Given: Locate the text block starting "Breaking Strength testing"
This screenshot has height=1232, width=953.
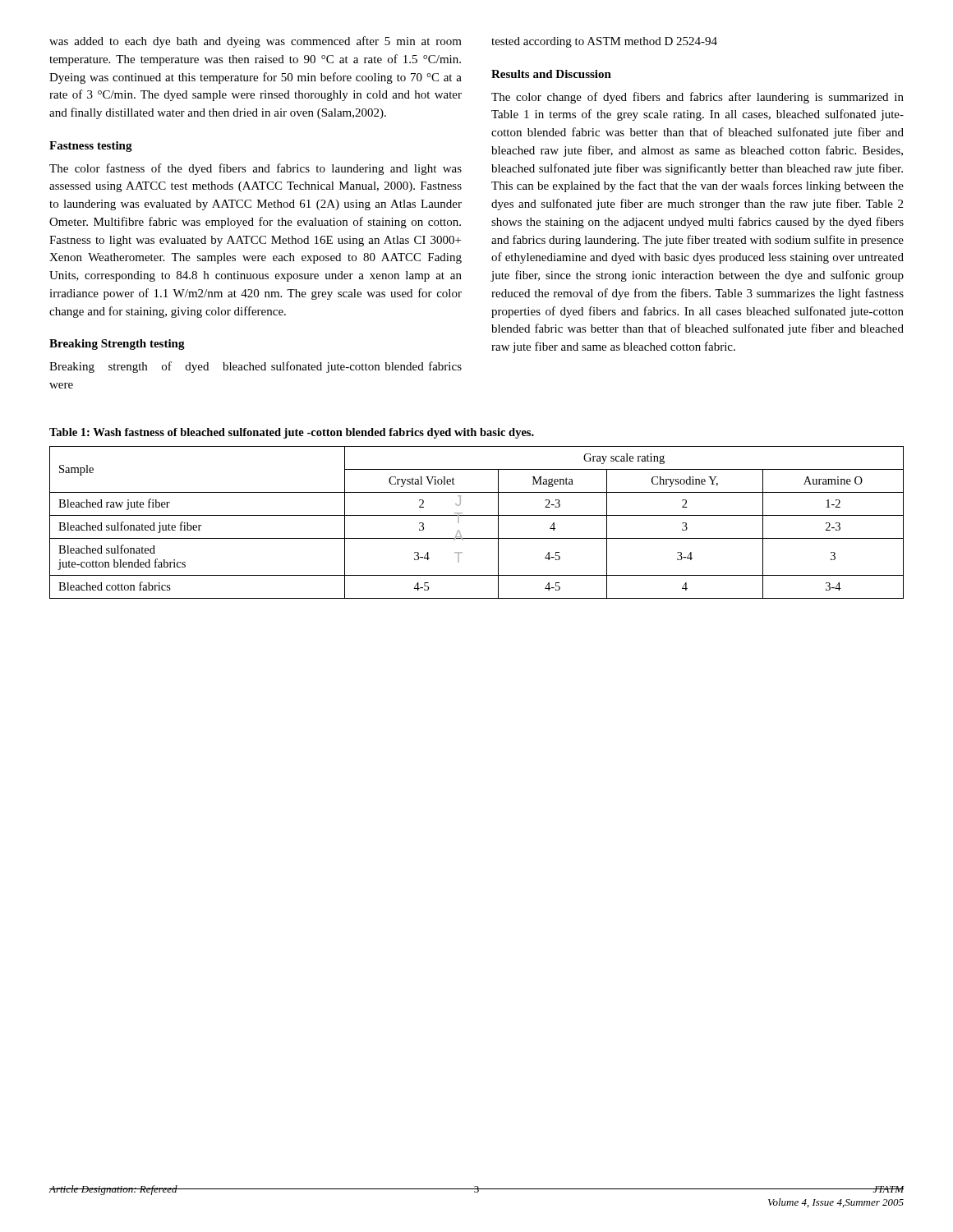Looking at the screenshot, I should point(117,344).
